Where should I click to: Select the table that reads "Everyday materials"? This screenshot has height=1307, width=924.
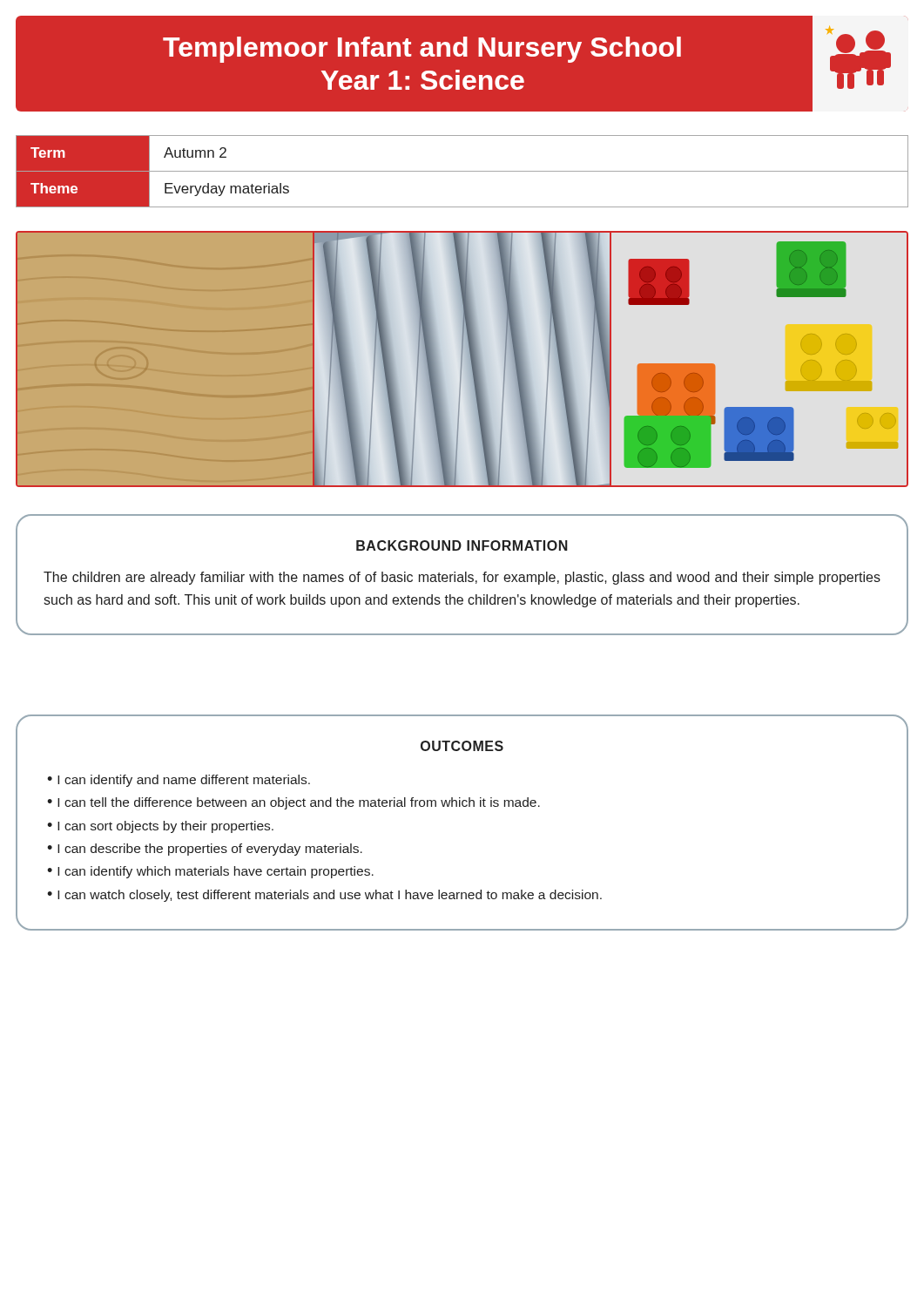click(462, 171)
